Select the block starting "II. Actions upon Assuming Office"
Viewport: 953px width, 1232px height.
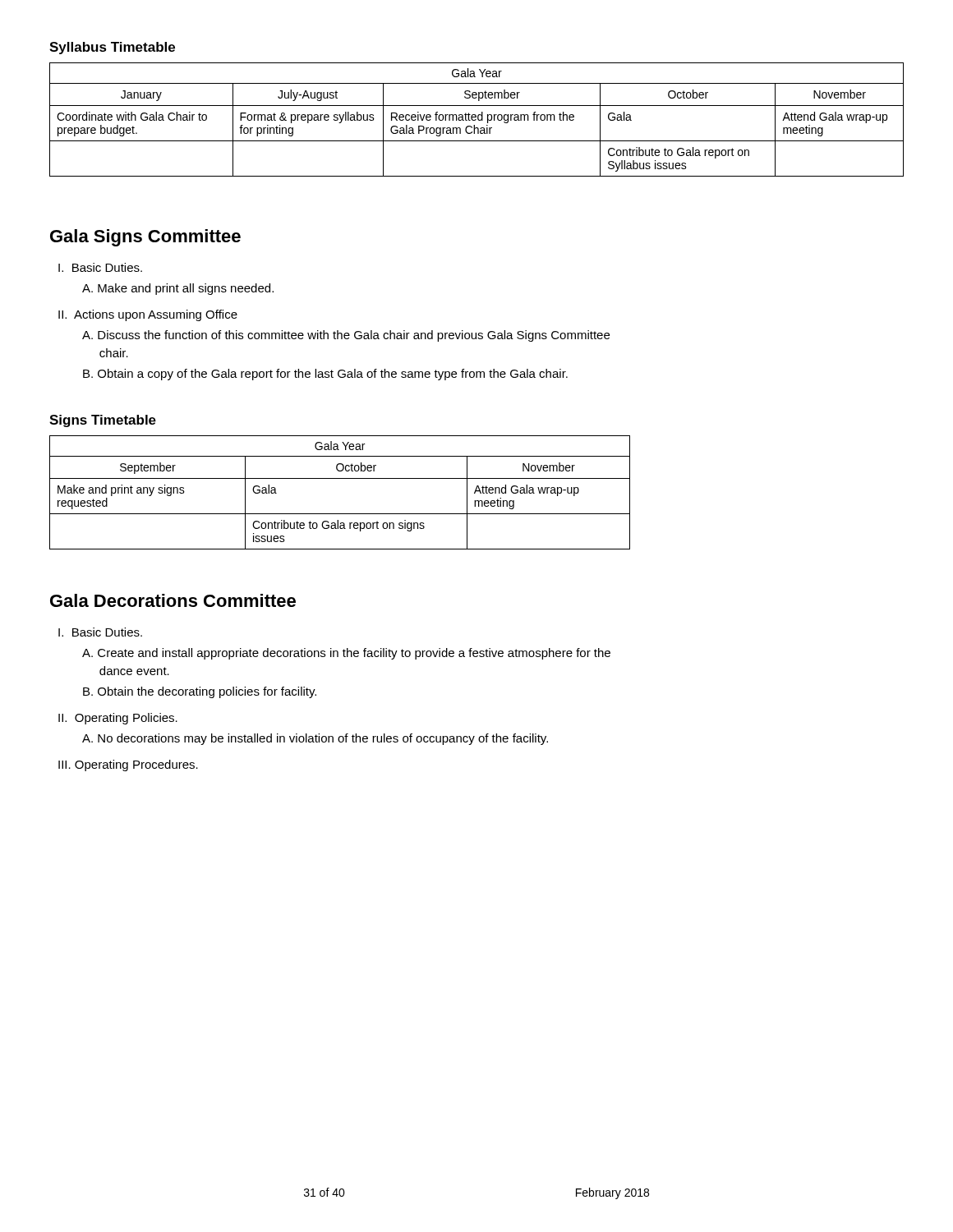[x=147, y=314]
